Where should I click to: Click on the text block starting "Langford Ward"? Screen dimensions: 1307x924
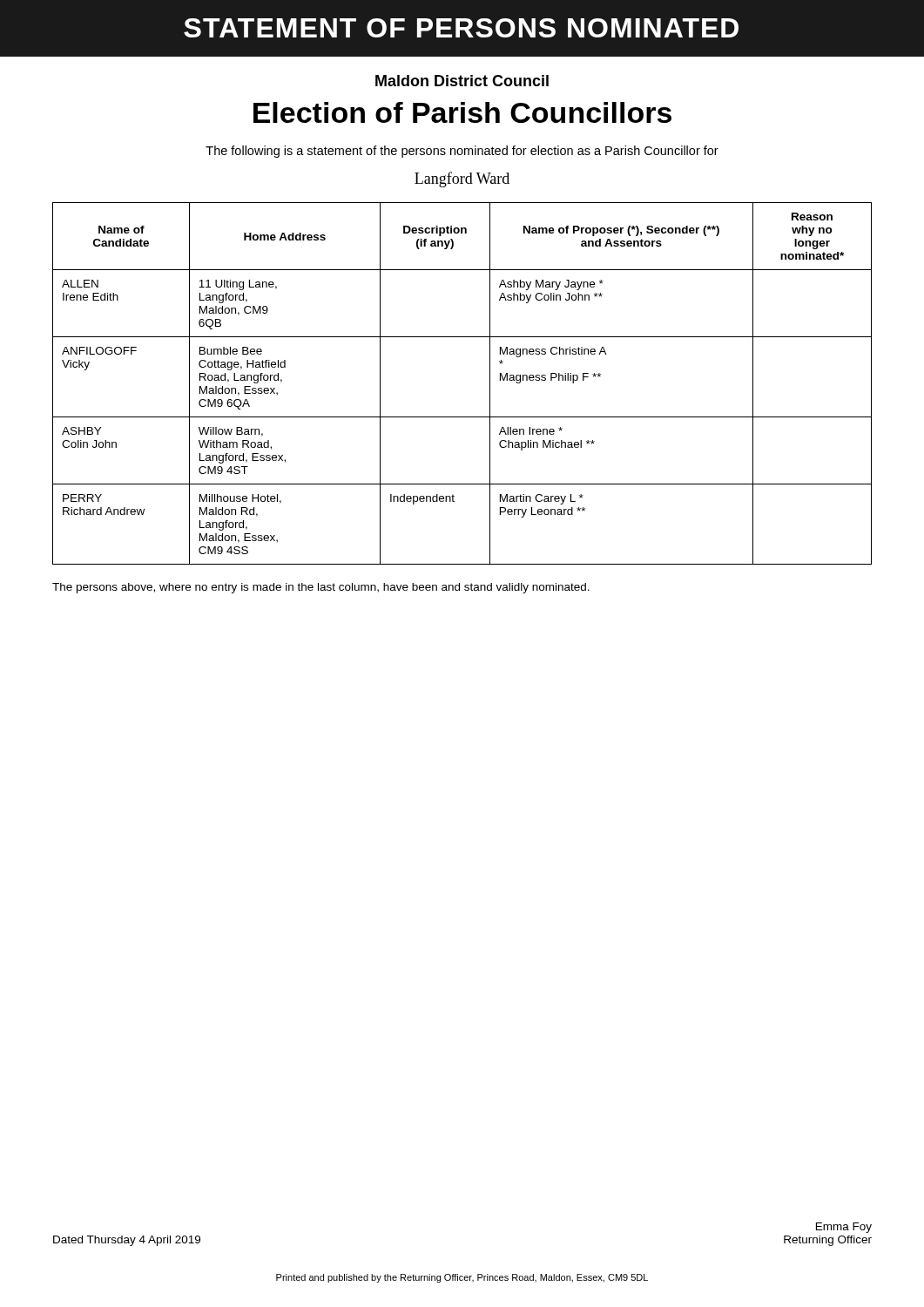coord(462,179)
